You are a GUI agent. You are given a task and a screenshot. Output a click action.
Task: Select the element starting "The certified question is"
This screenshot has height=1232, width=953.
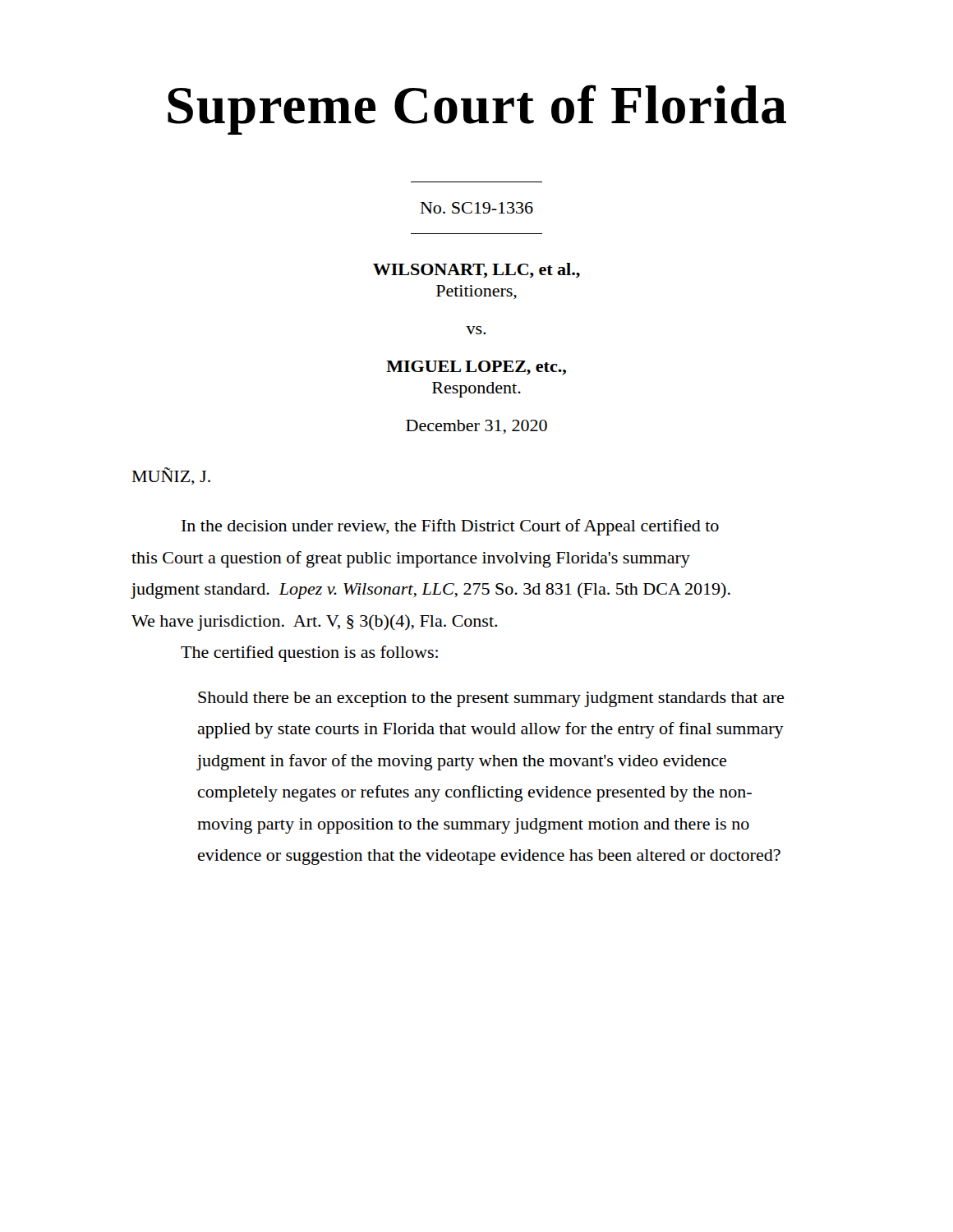point(310,652)
